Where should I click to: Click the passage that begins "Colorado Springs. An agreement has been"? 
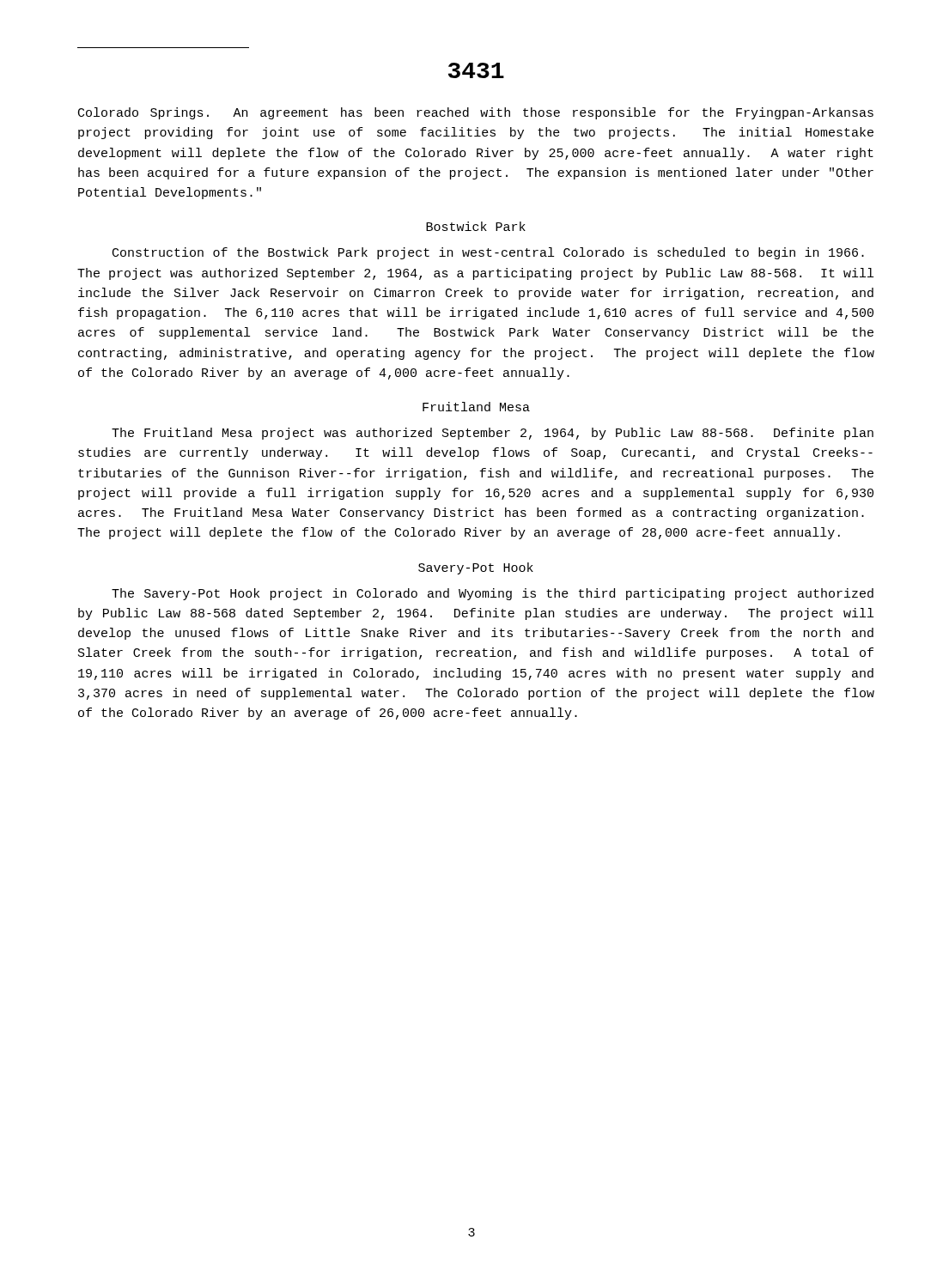click(x=476, y=154)
